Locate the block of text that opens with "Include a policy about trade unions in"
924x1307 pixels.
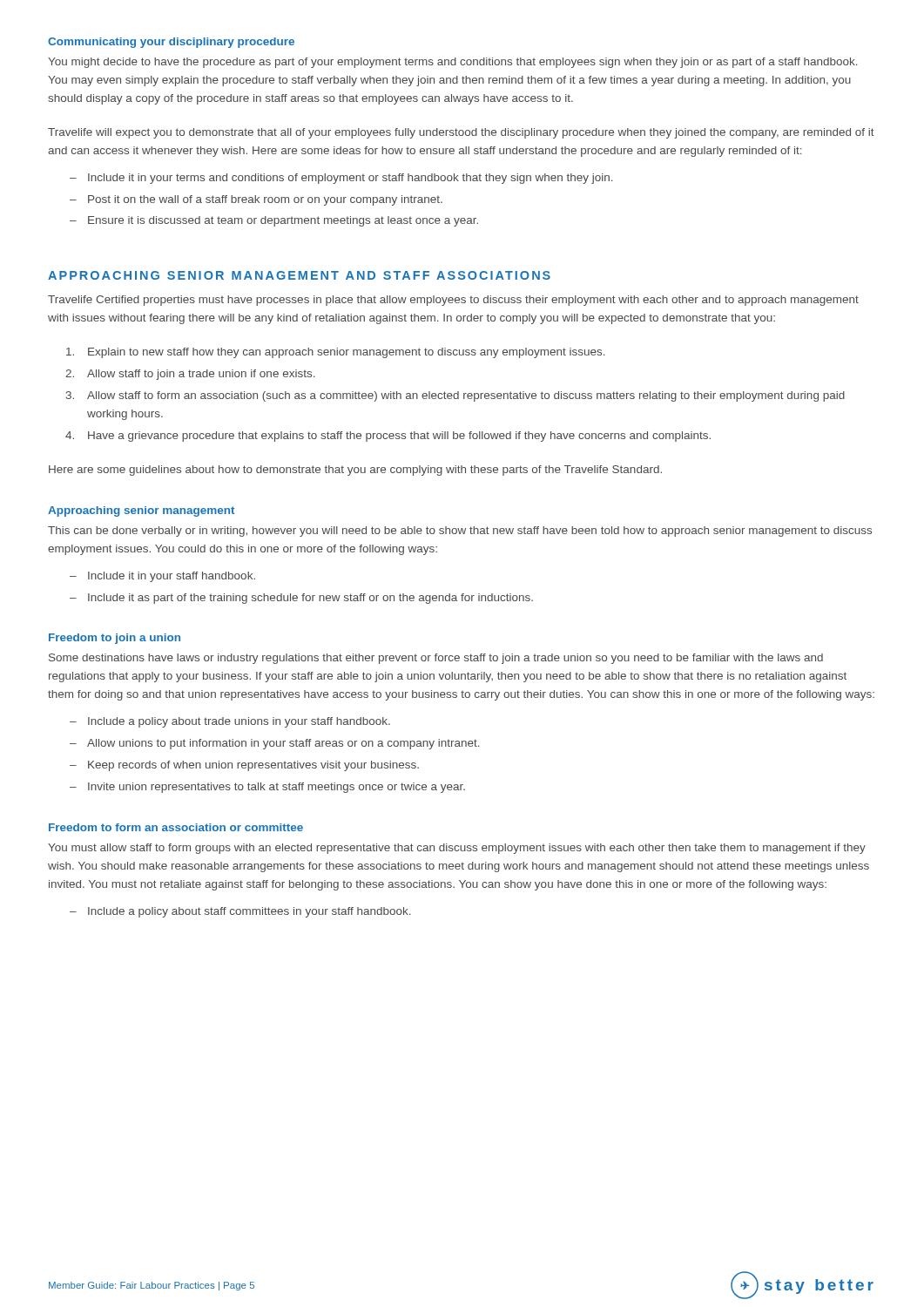[239, 721]
